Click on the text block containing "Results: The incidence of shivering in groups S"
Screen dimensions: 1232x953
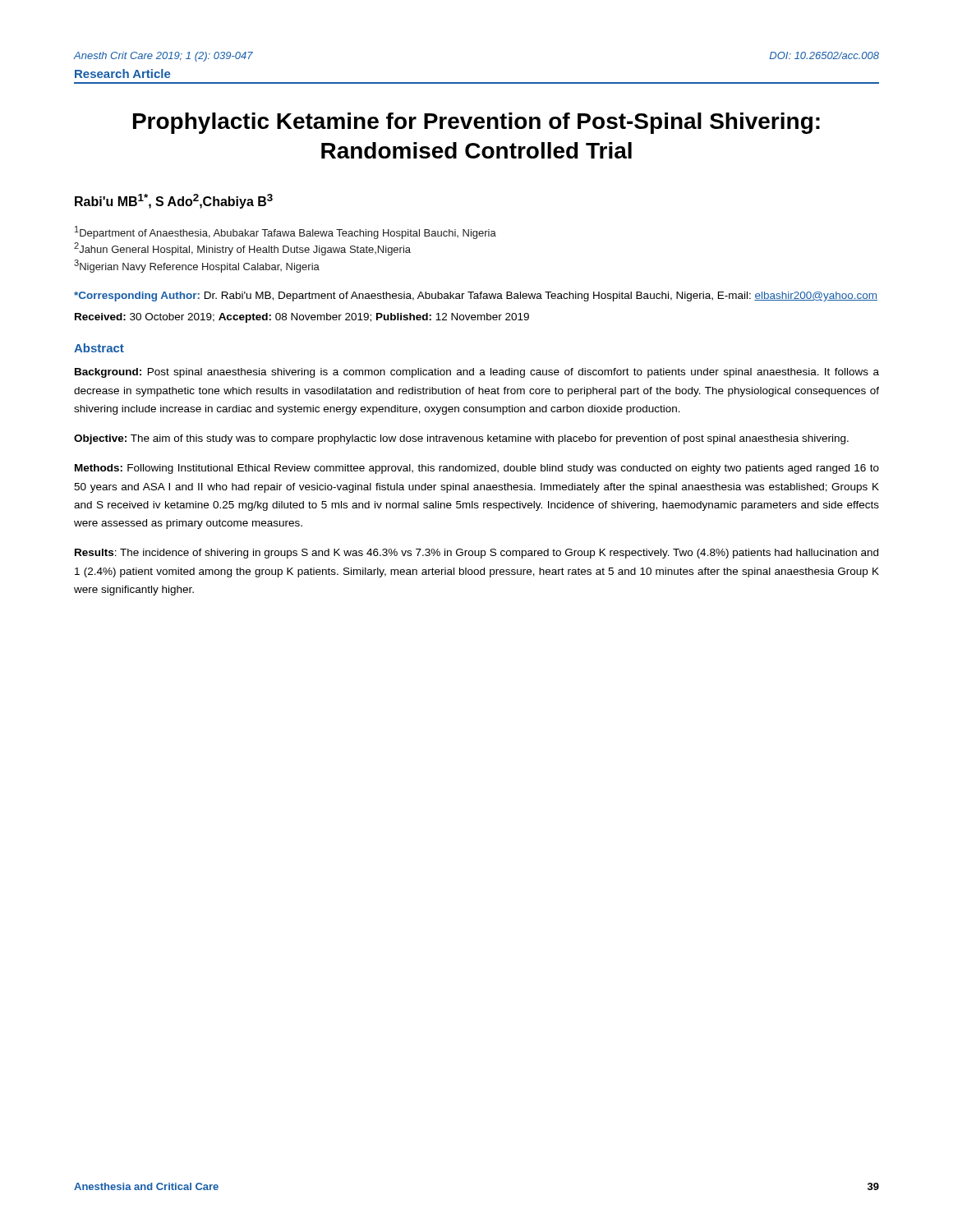point(476,571)
